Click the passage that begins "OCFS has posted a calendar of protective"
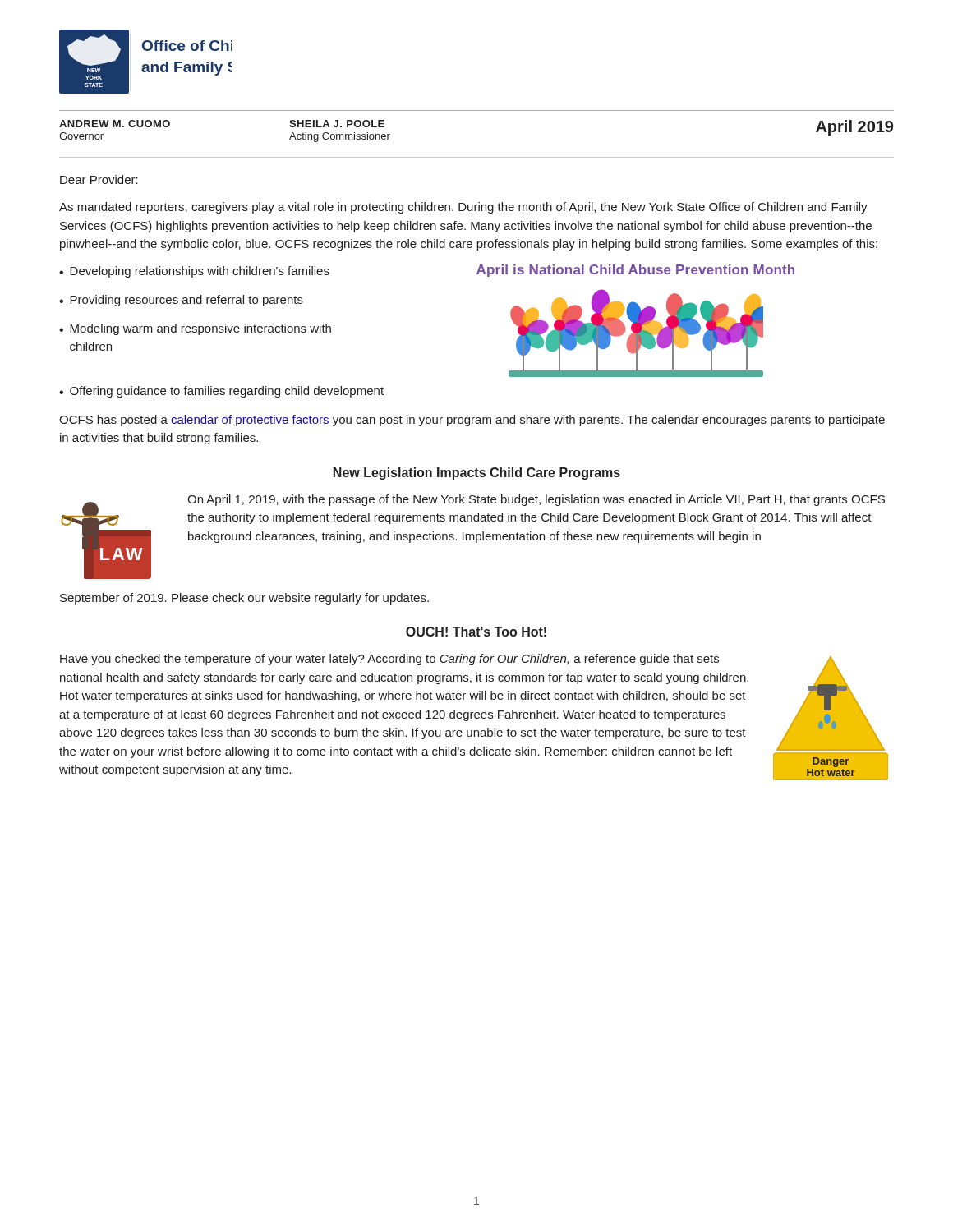This screenshot has height=1232, width=953. click(472, 428)
